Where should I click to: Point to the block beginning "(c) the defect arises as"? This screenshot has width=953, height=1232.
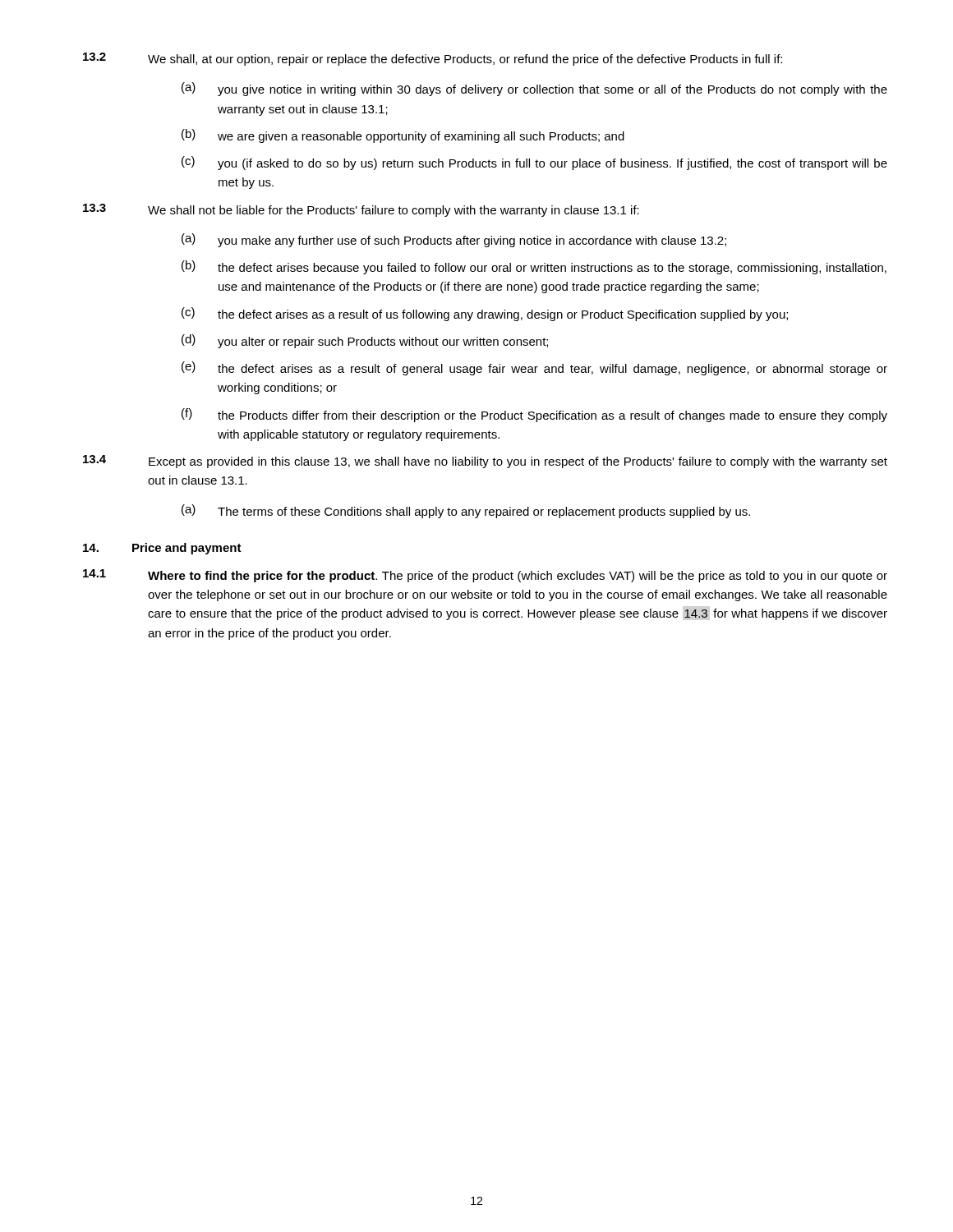(534, 314)
